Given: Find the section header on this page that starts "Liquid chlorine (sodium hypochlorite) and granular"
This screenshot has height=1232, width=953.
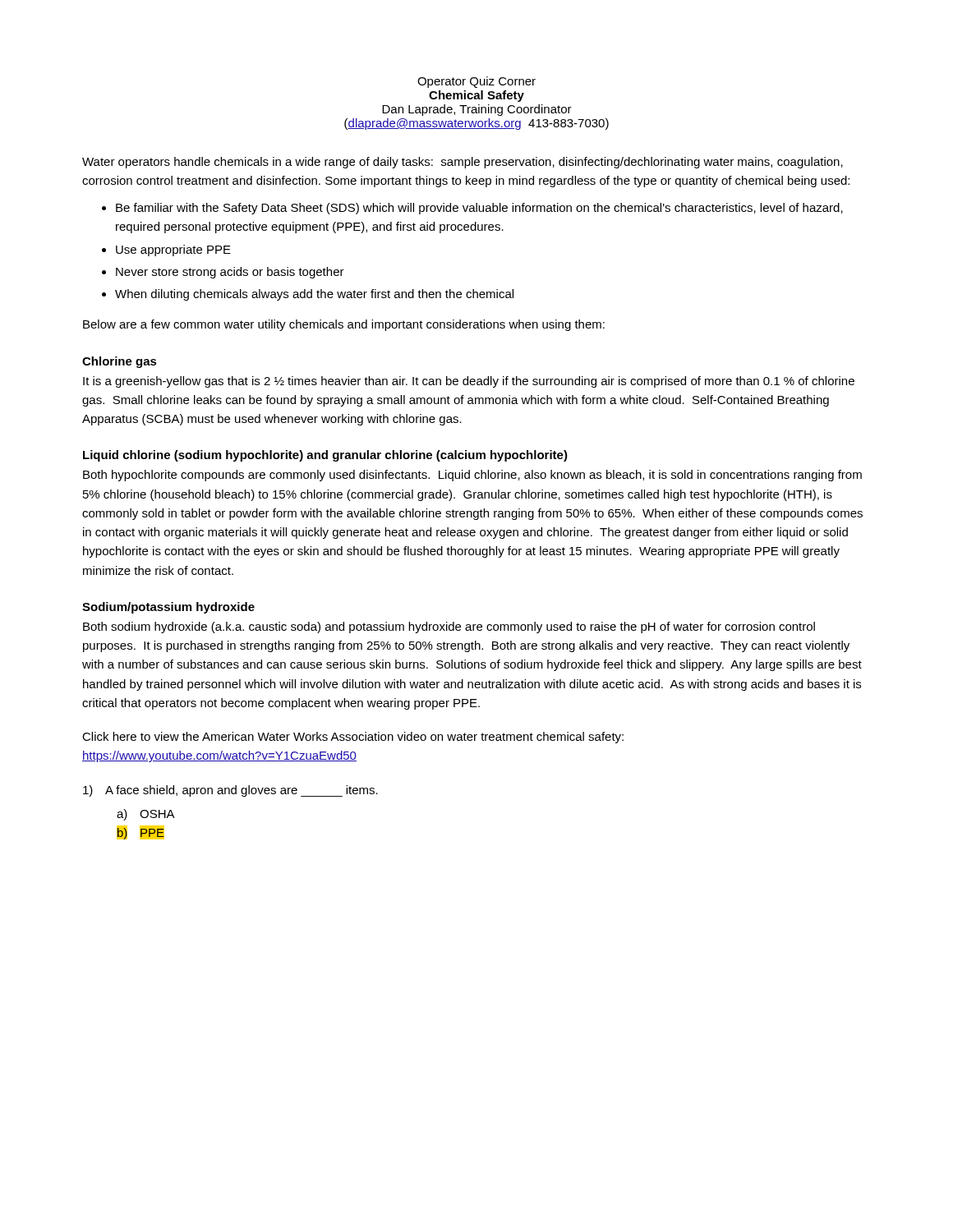Looking at the screenshot, I should (325, 455).
